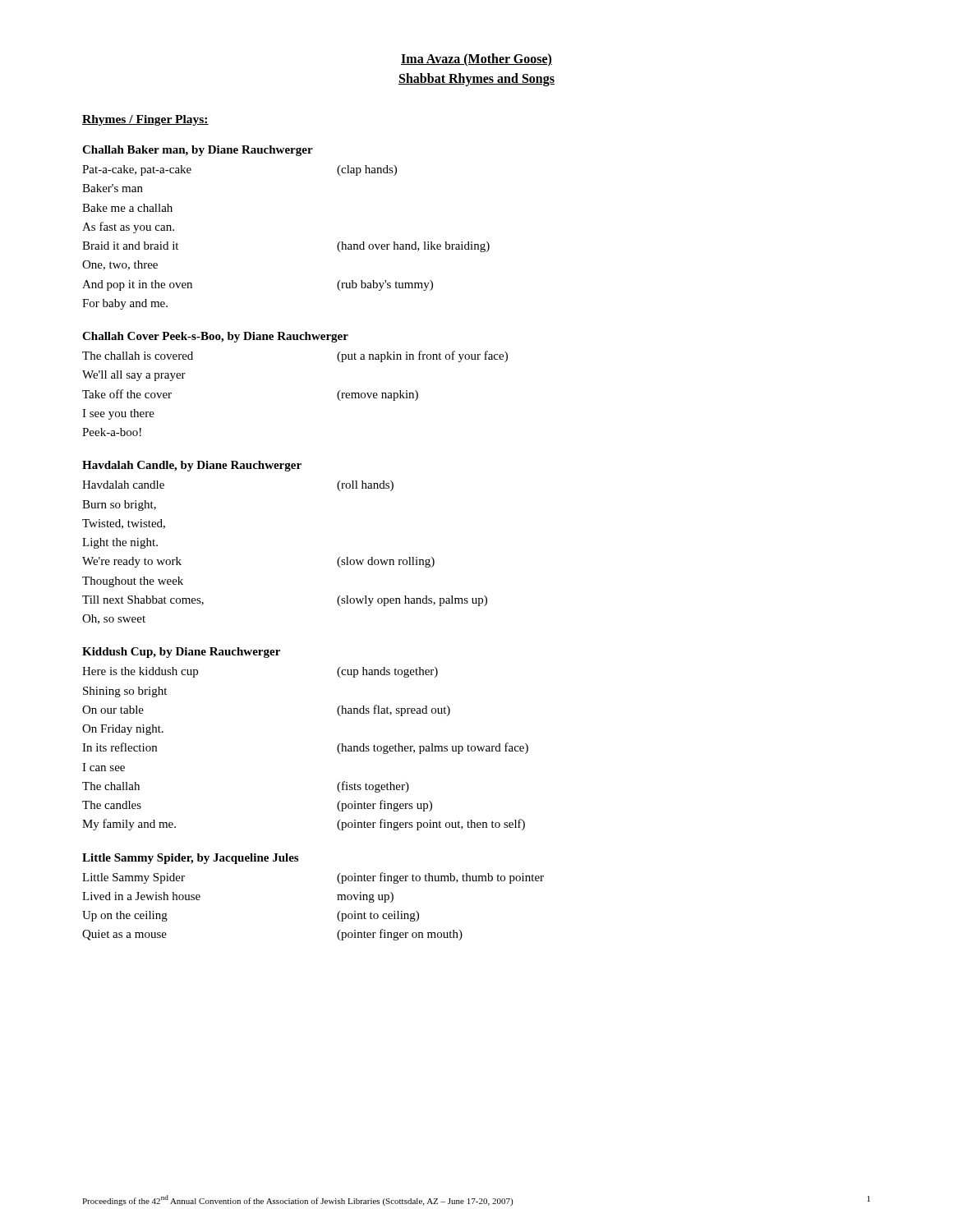Click on the text block starting "Ima Avaza (Mother Goose) Shabbat Rhymes and Songs"
The height and width of the screenshot is (1232, 953).
coord(476,69)
